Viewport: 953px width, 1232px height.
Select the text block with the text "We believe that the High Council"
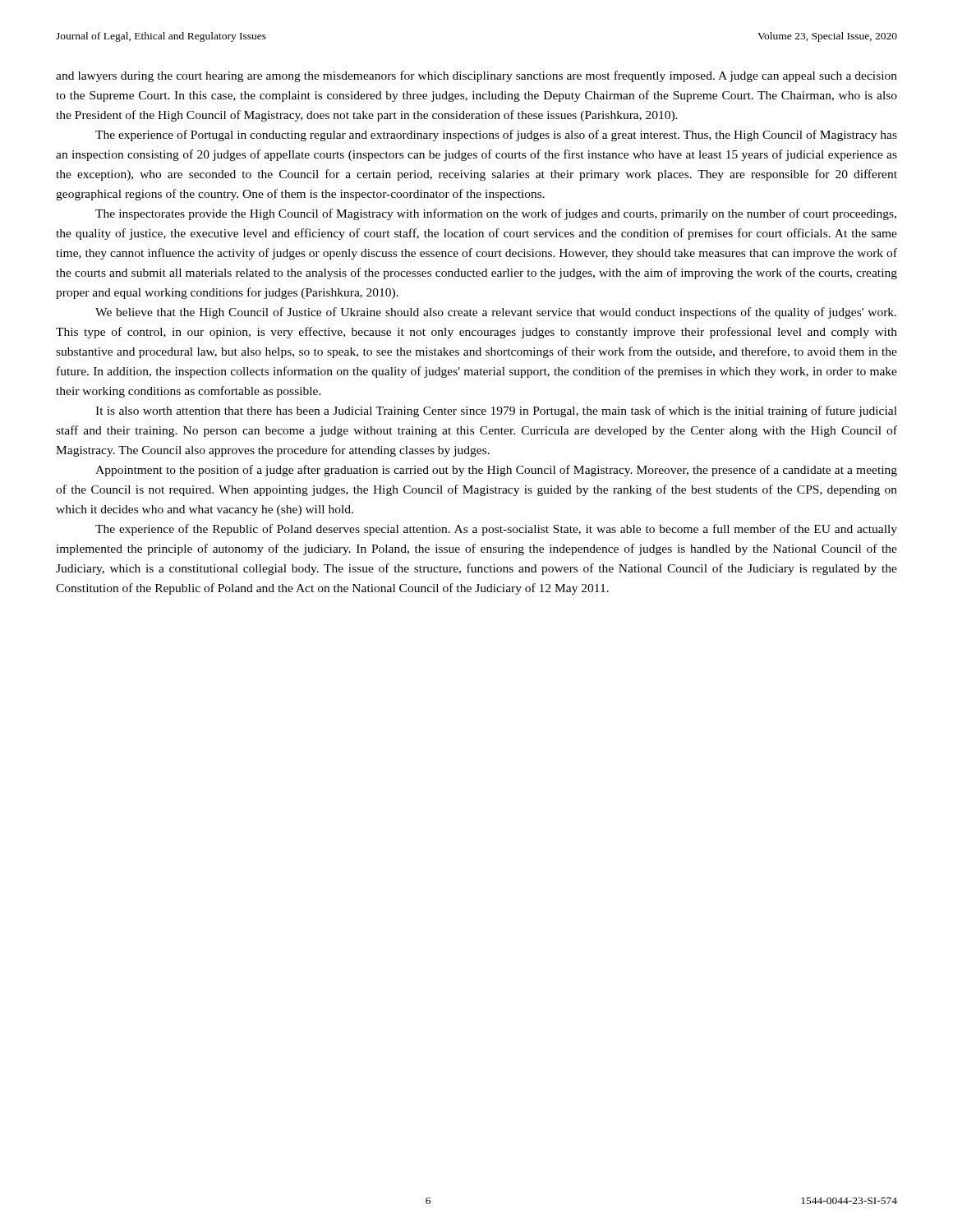pyautogui.click(x=476, y=352)
